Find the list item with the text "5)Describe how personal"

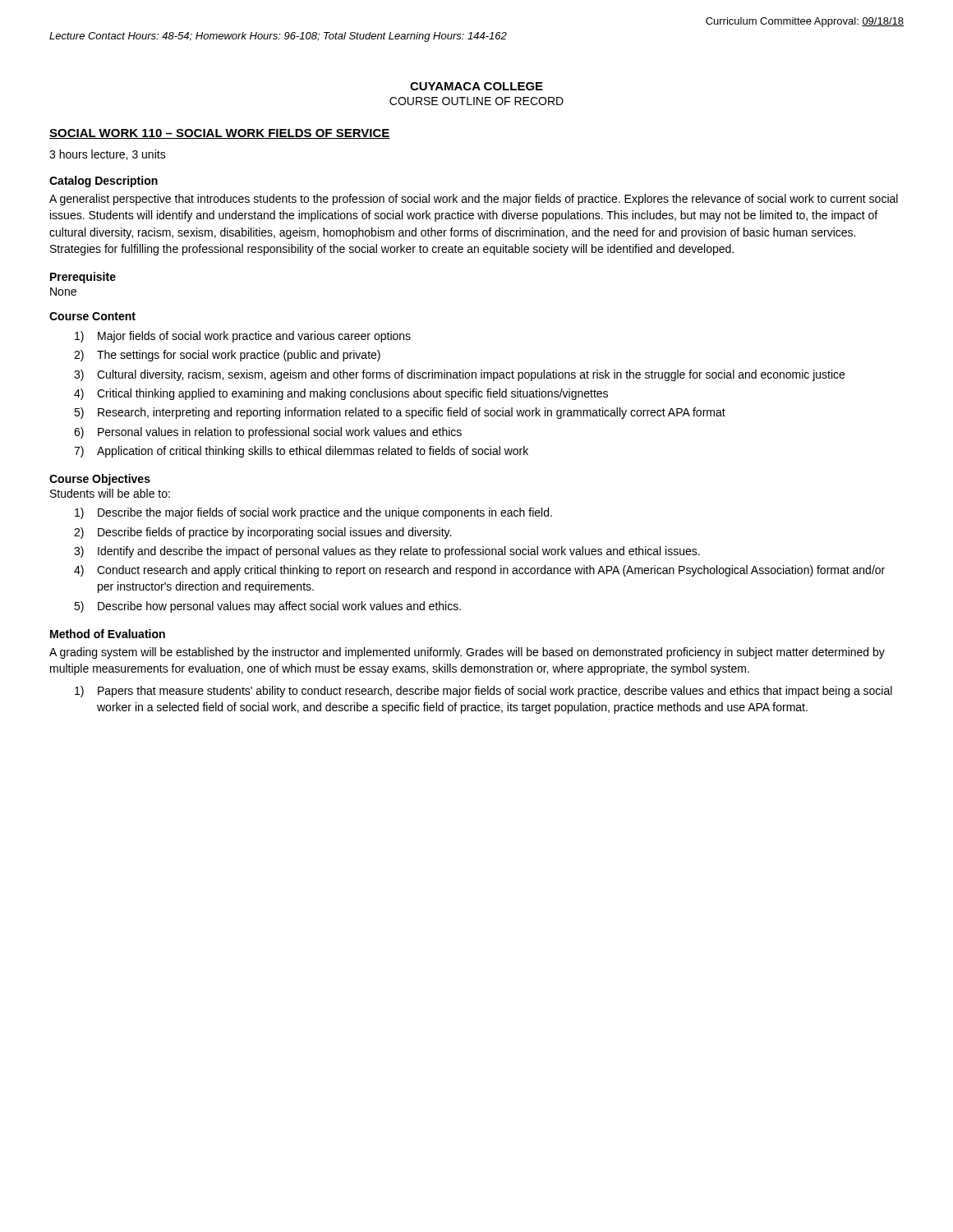pyautogui.click(x=267, y=607)
